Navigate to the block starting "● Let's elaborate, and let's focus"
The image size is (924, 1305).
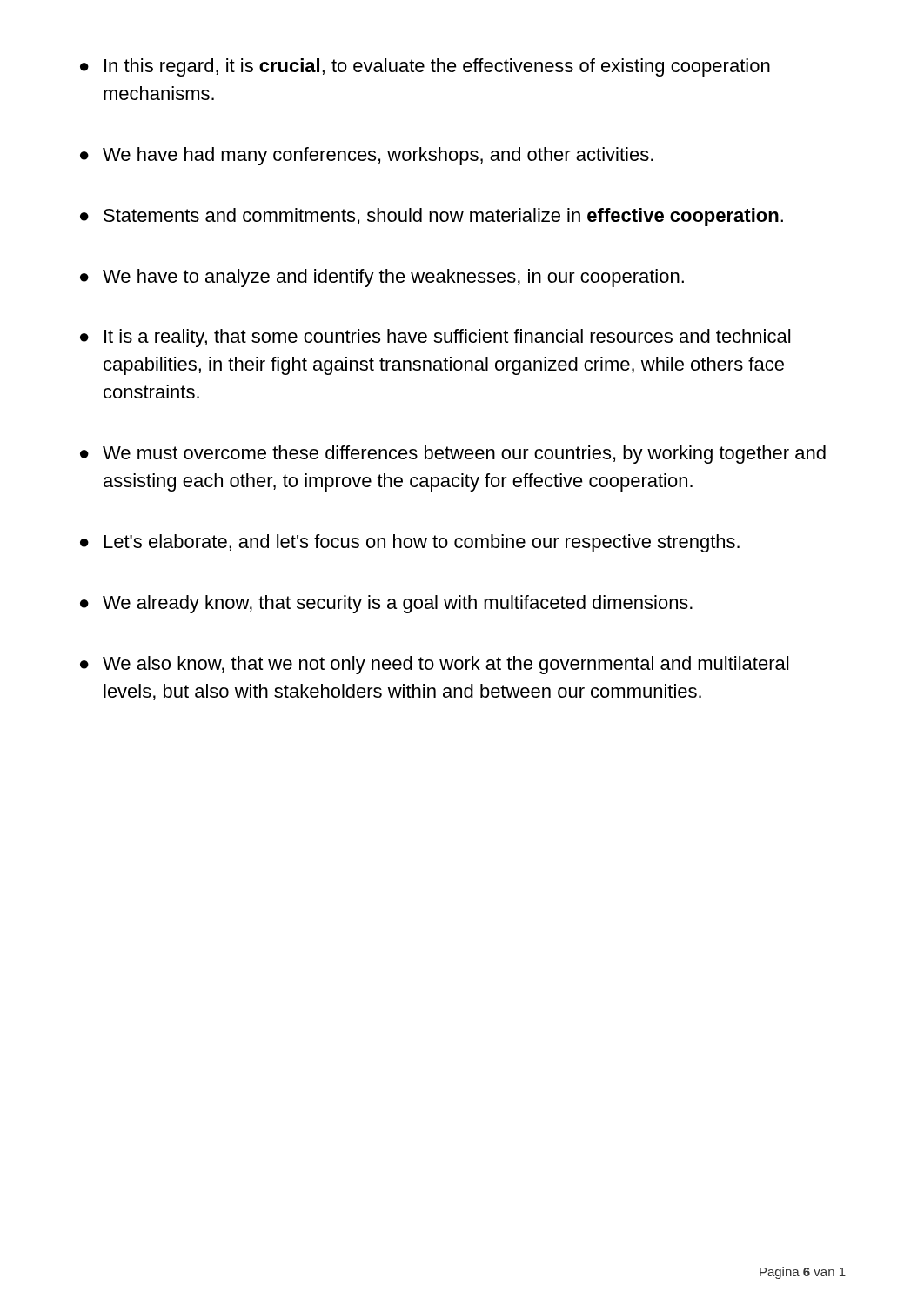[462, 542]
